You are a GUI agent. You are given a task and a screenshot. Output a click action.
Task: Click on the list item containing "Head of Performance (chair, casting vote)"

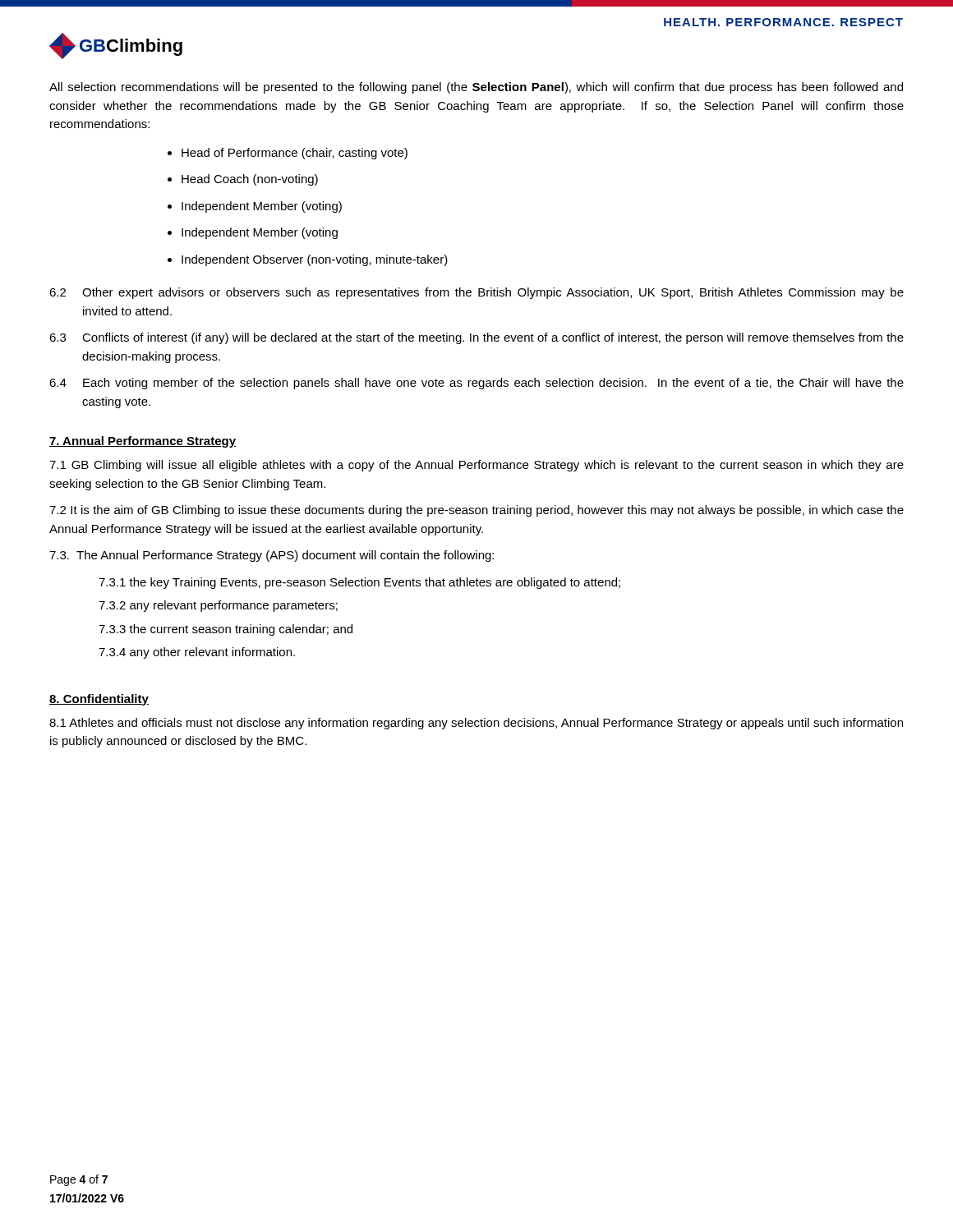click(x=294, y=152)
